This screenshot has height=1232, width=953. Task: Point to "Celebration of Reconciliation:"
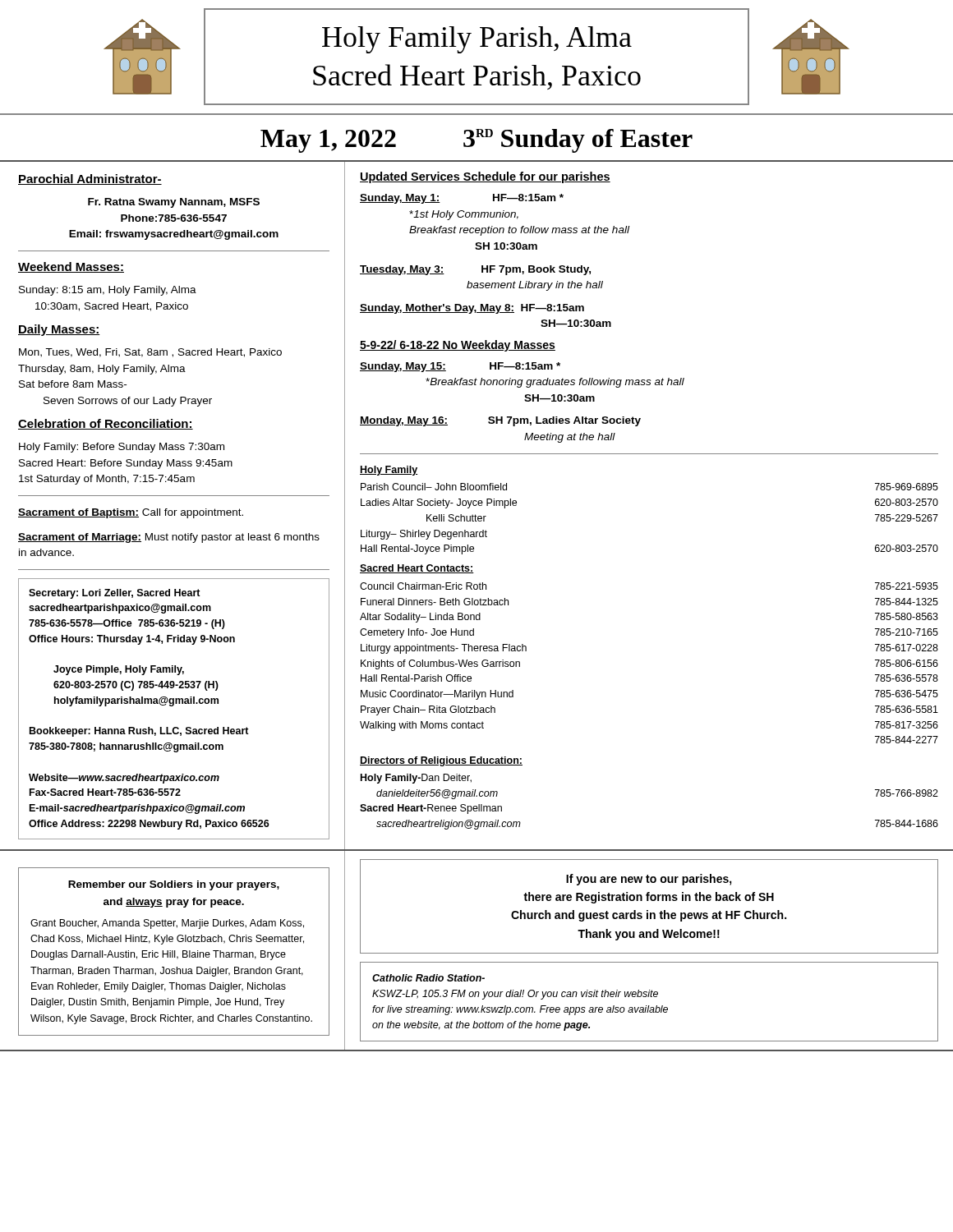pyautogui.click(x=174, y=424)
